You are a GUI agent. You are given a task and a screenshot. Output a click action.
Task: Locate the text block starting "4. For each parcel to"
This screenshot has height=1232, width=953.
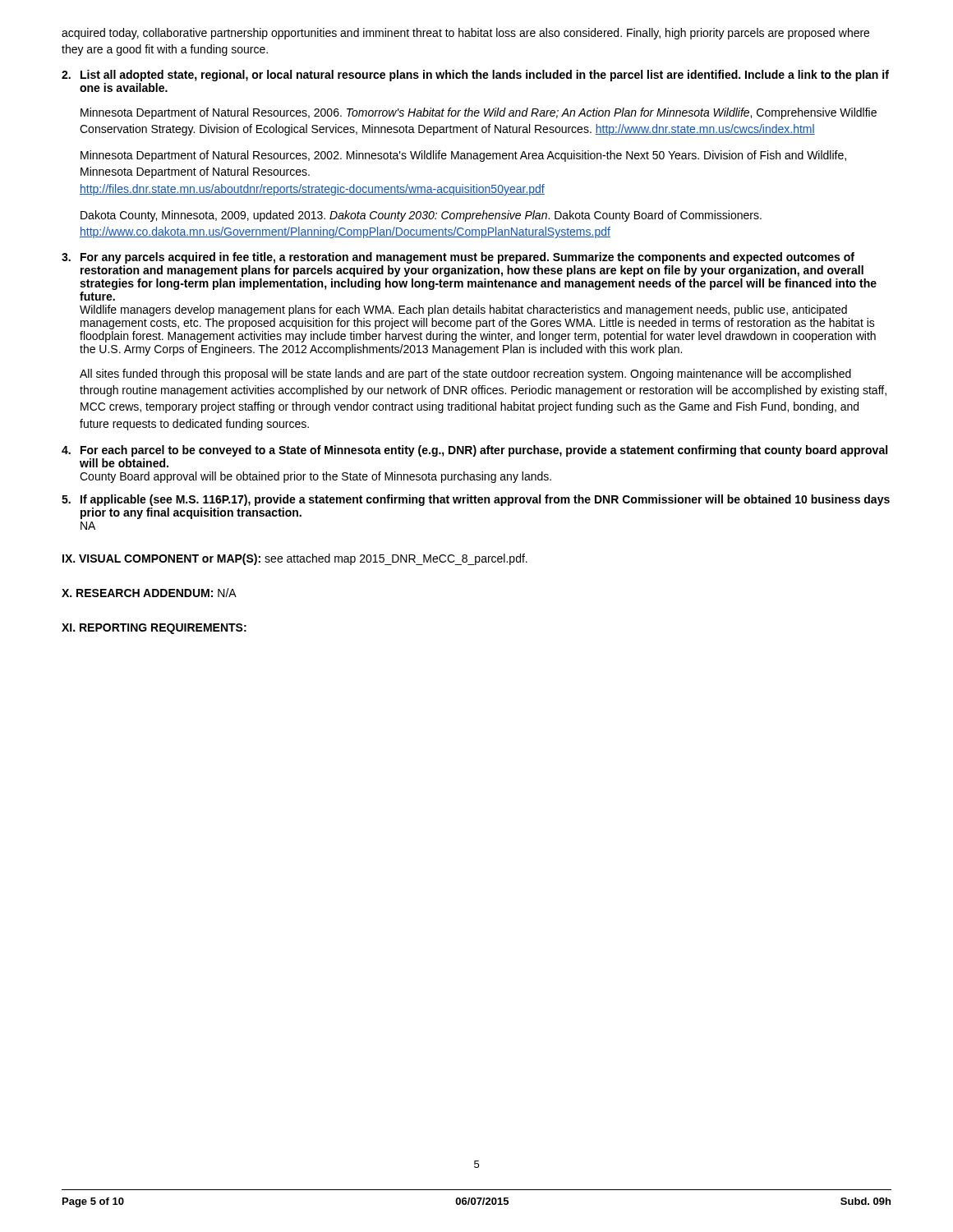click(x=476, y=463)
